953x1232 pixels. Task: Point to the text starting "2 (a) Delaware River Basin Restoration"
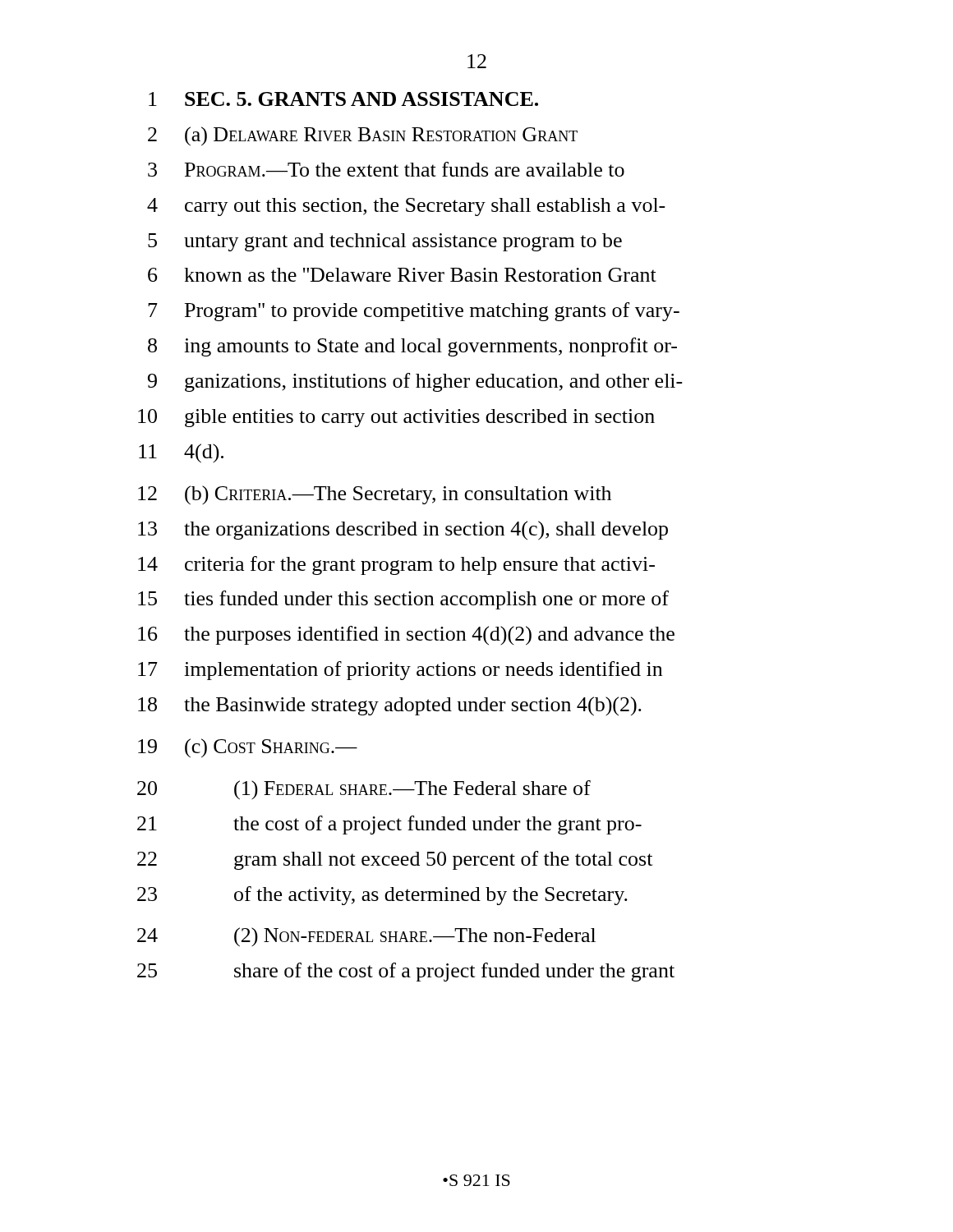pos(476,135)
